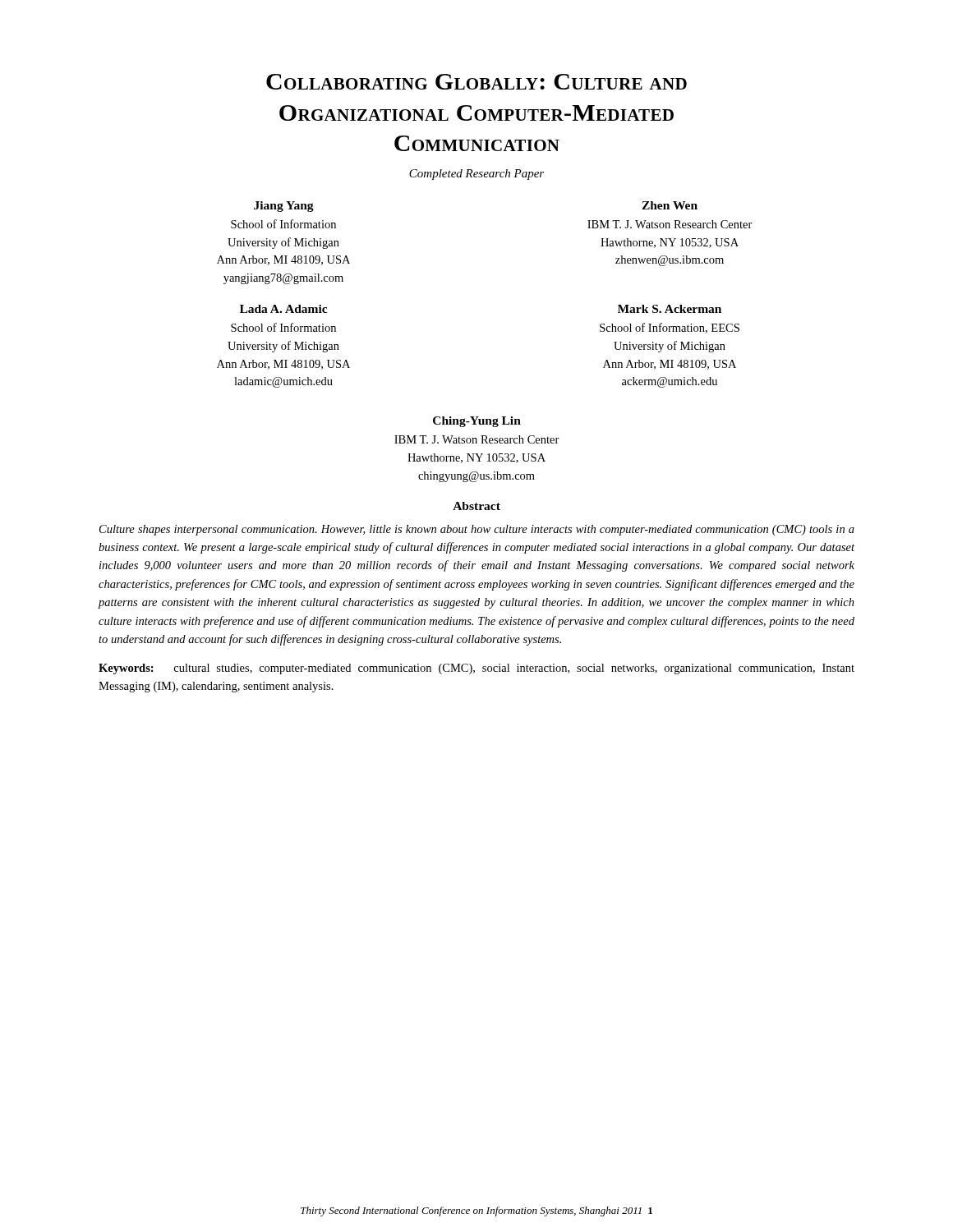Navigate to the passage starting "Zhen Wen IBM T. J. Watson Research"
The height and width of the screenshot is (1232, 953).
(x=670, y=231)
